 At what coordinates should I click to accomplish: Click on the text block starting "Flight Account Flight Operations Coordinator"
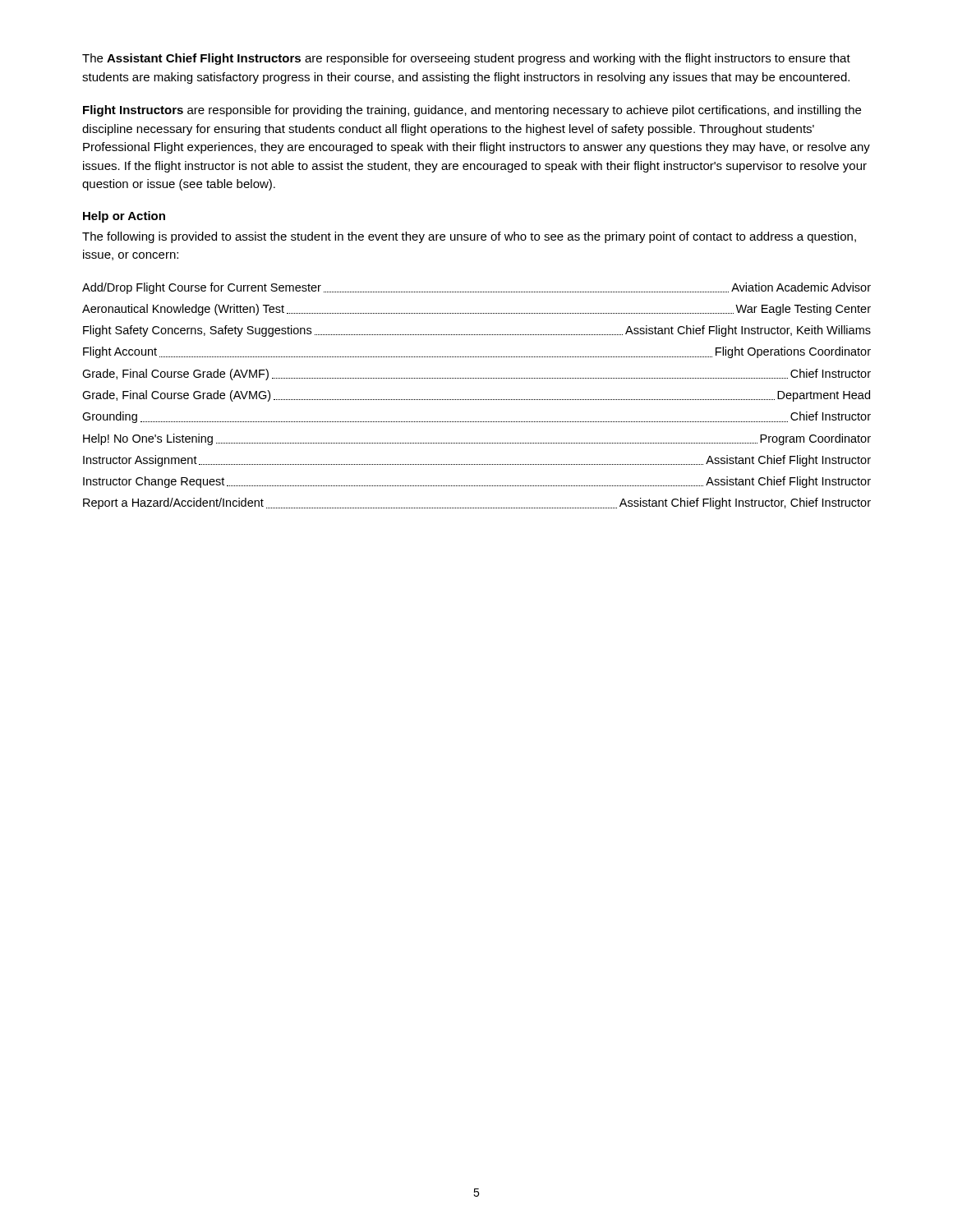point(476,352)
